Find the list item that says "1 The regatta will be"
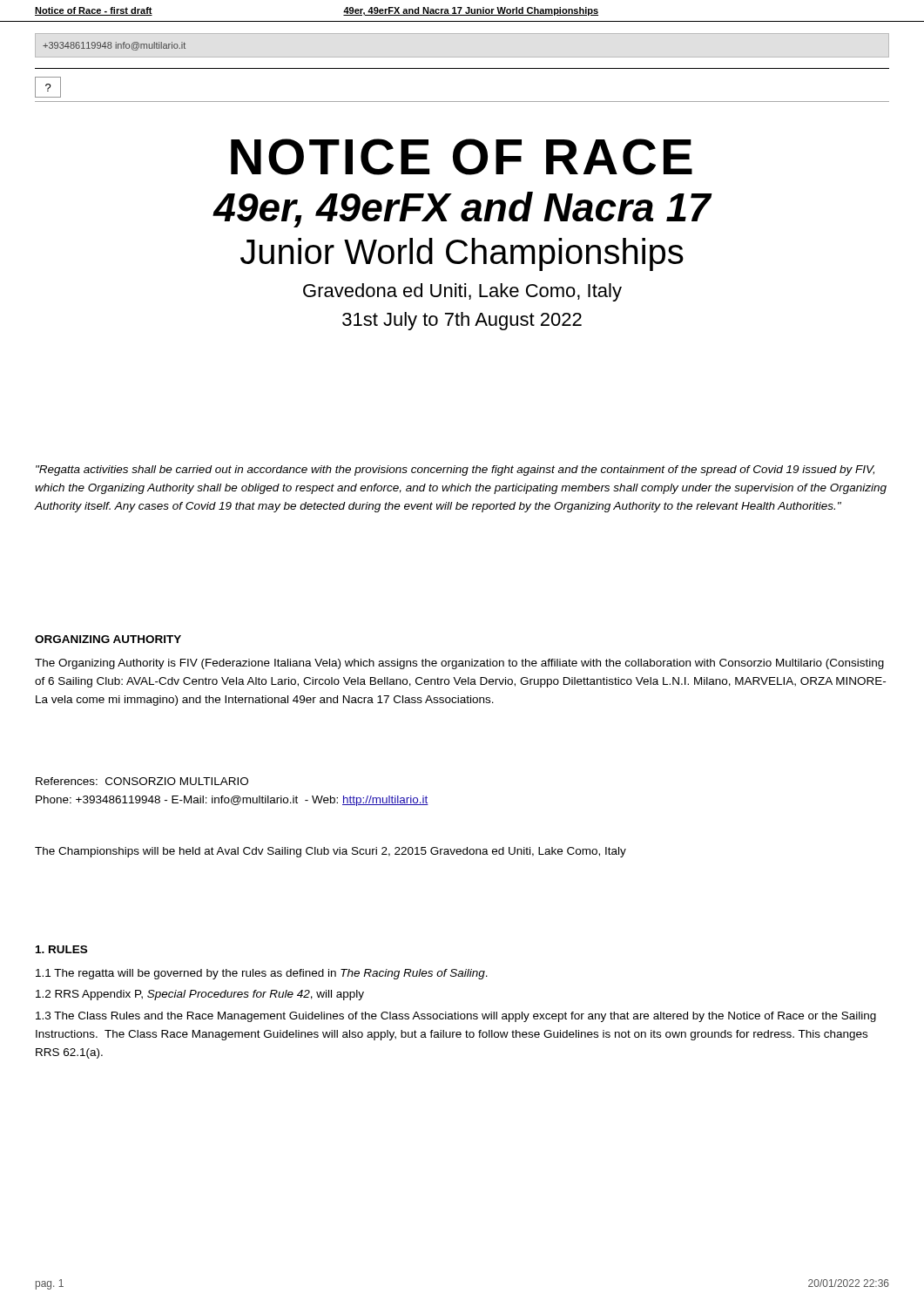 pos(262,973)
